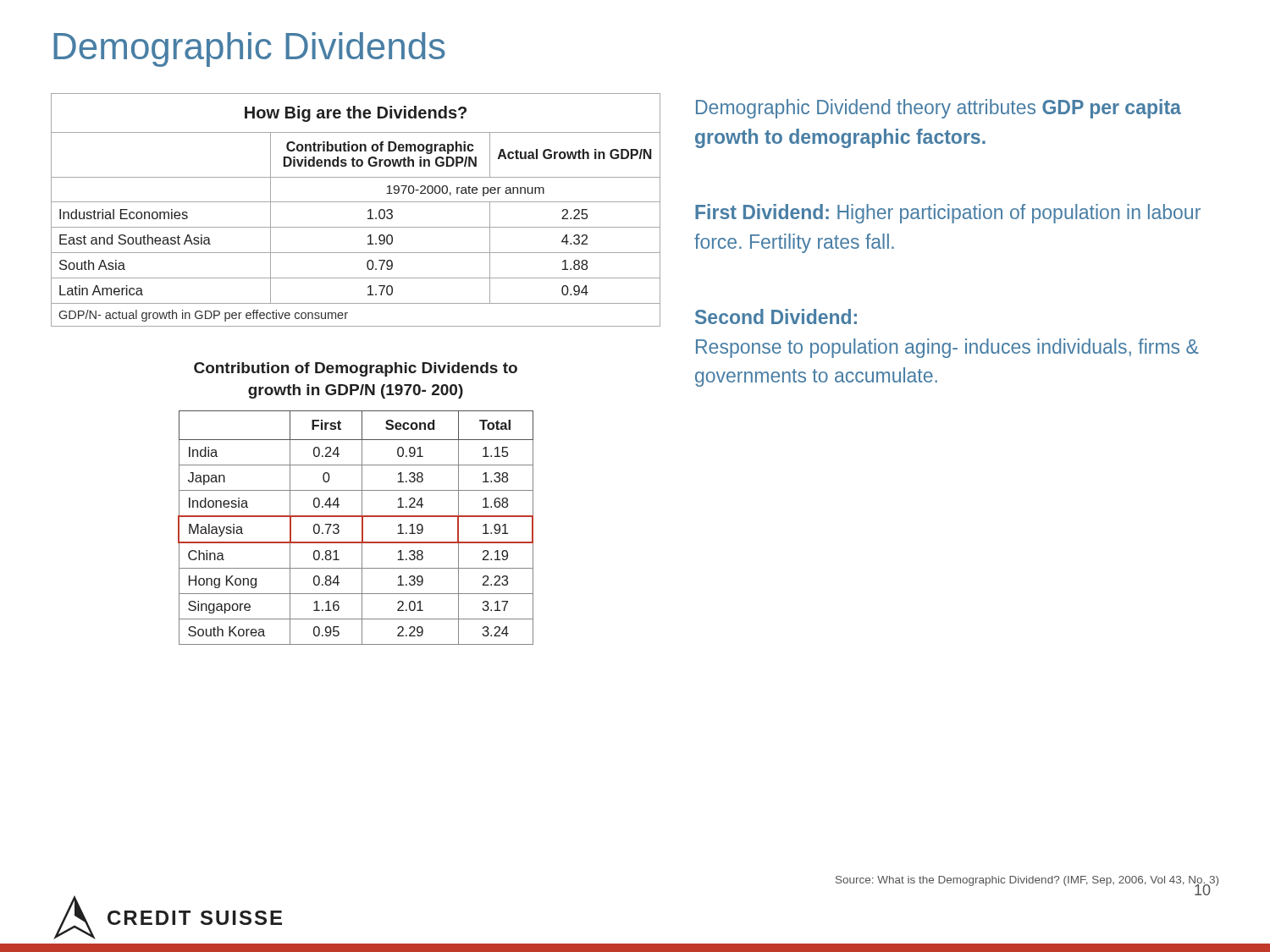
Task: Find the block on this page that starts "First Dividend: Higher participation of population"
Action: (x=948, y=227)
